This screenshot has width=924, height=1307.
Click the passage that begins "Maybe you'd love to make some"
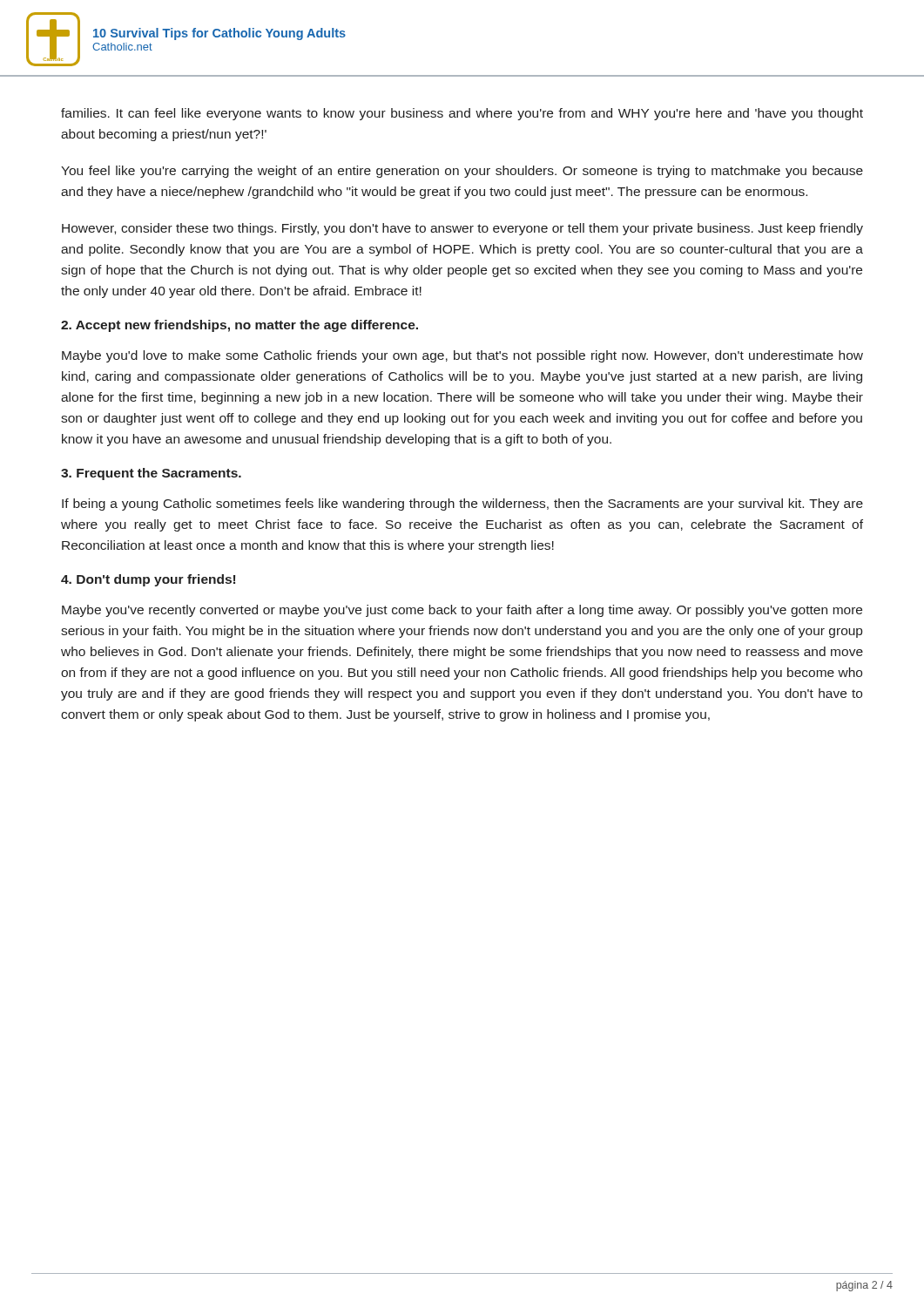click(x=462, y=397)
